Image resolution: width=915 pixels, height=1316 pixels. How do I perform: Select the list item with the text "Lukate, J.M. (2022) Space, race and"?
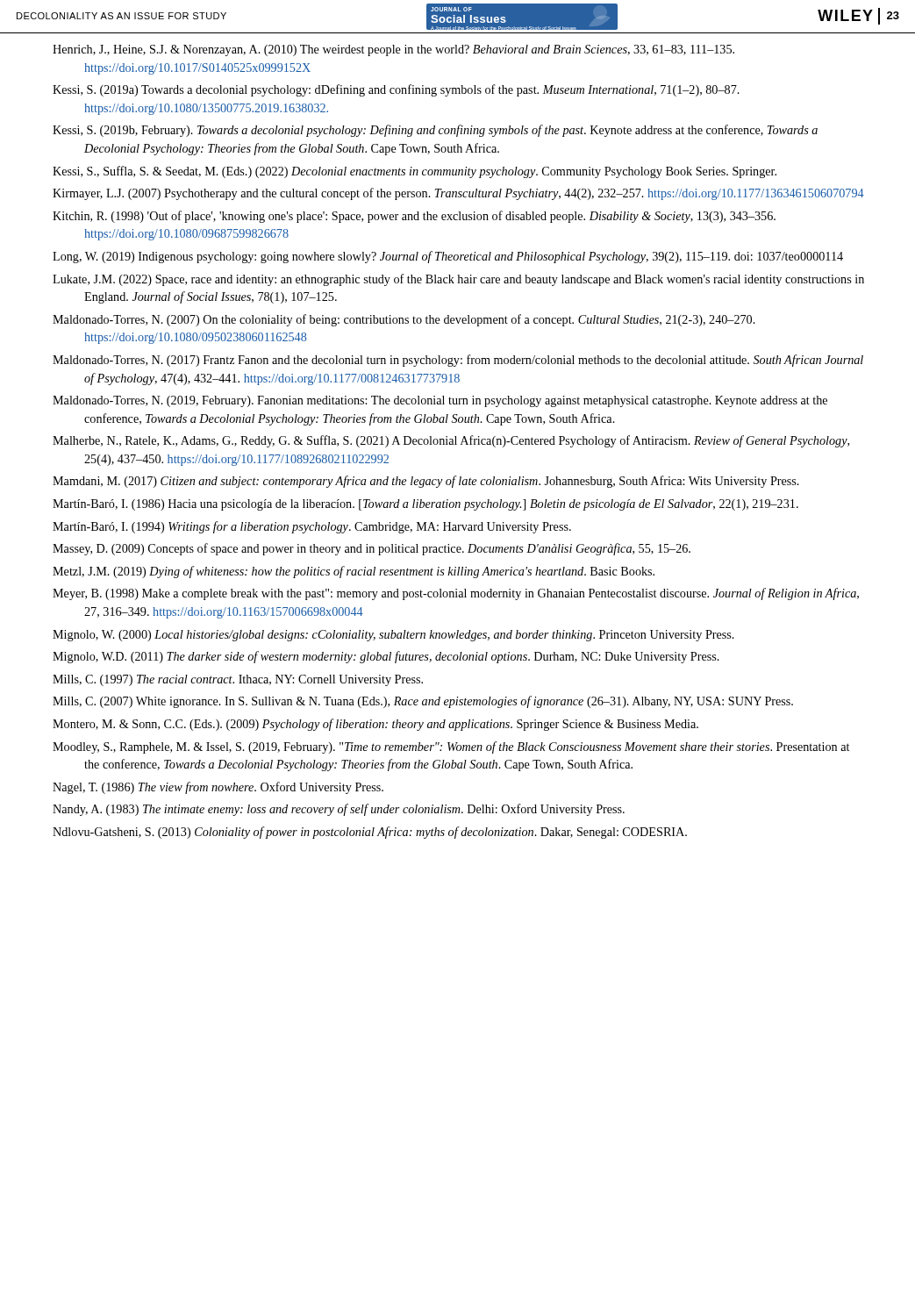coord(458,288)
